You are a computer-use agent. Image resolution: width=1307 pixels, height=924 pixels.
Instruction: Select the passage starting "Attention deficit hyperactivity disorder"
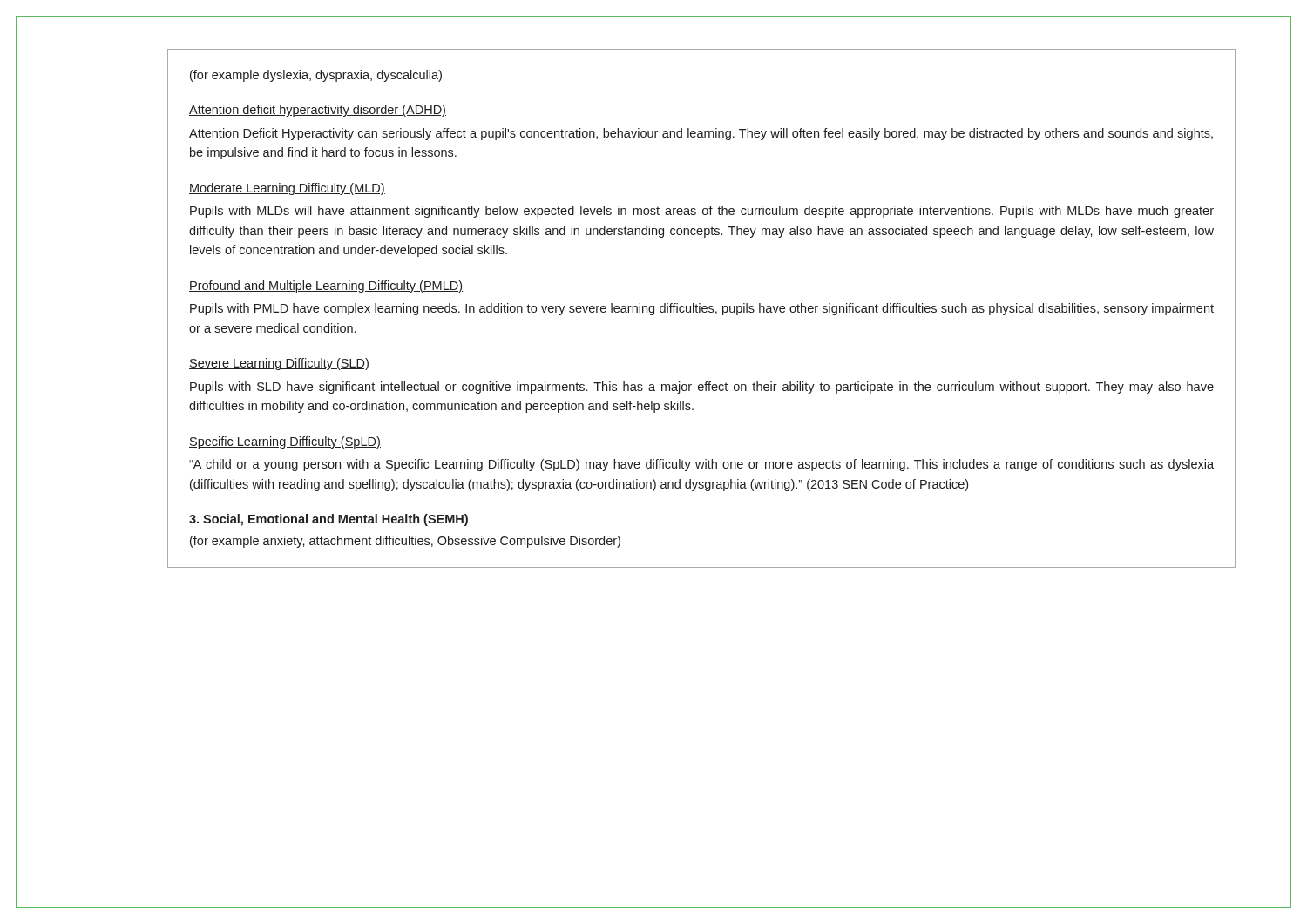click(318, 110)
